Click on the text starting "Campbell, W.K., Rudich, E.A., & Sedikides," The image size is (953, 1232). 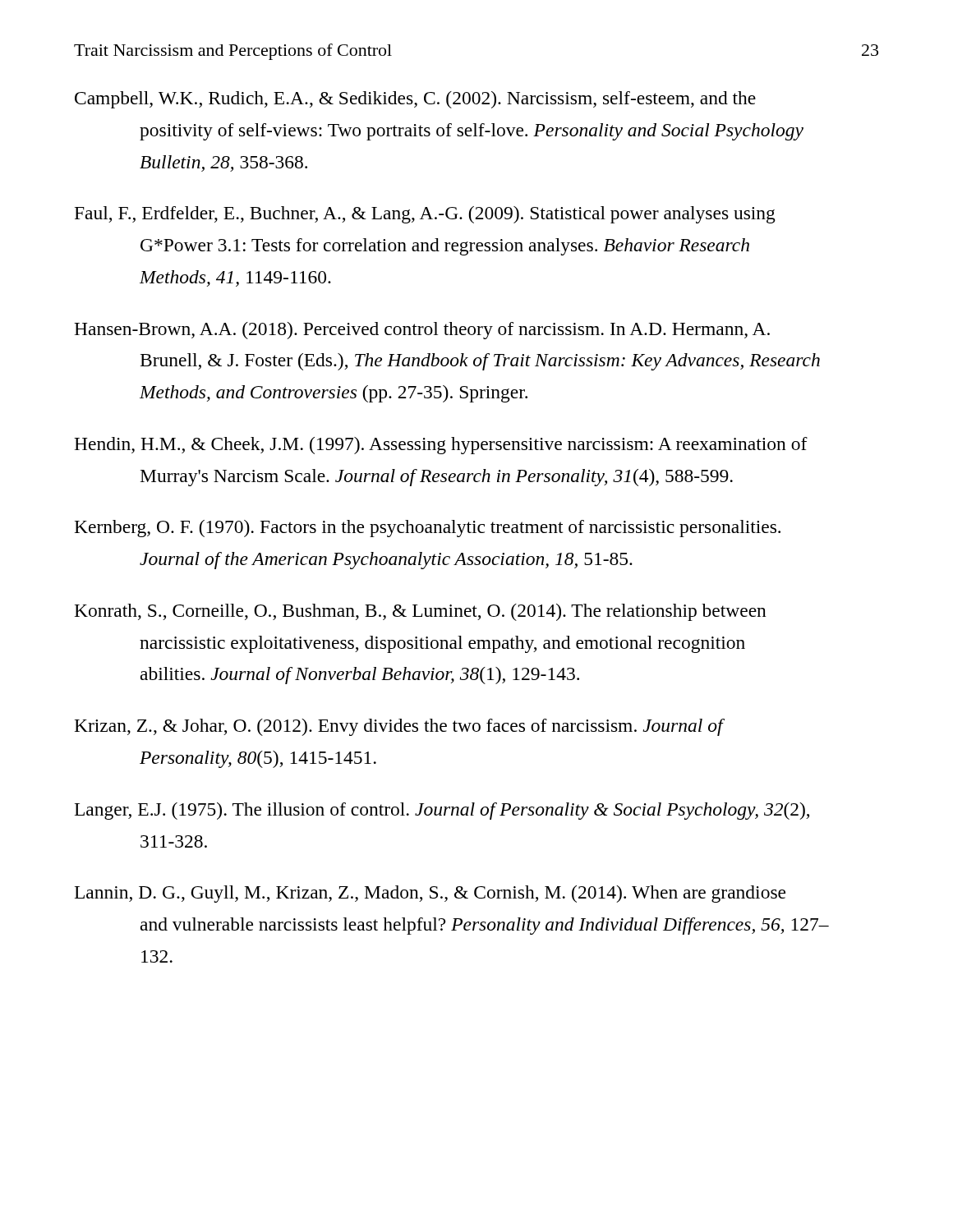pos(476,130)
